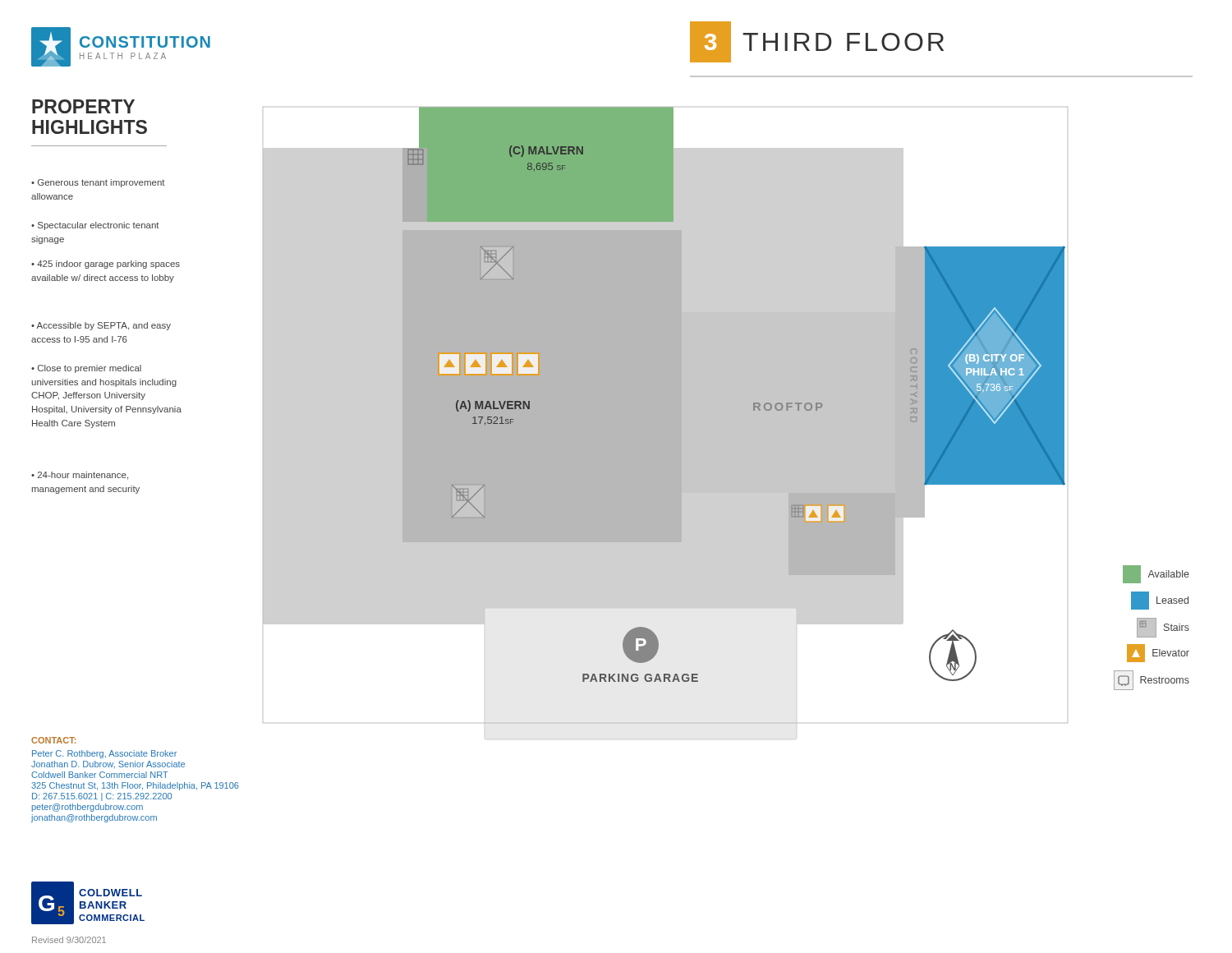This screenshot has height=953, width=1232.
Task: Point to the element starting "• Close to premier medical universities and"
Action: (106, 395)
